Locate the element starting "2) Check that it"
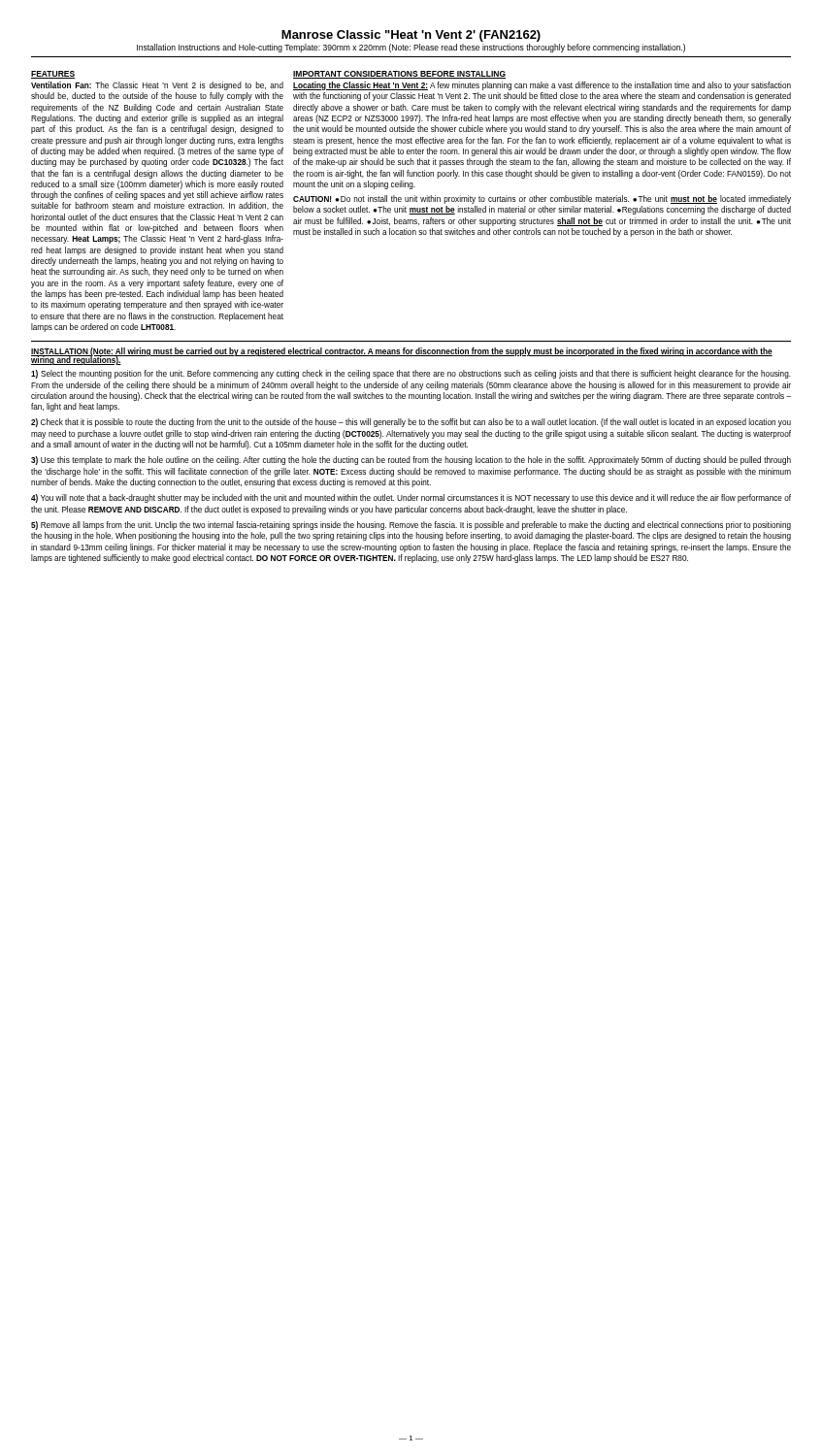The height and width of the screenshot is (1456, 822). click(411, 434)
